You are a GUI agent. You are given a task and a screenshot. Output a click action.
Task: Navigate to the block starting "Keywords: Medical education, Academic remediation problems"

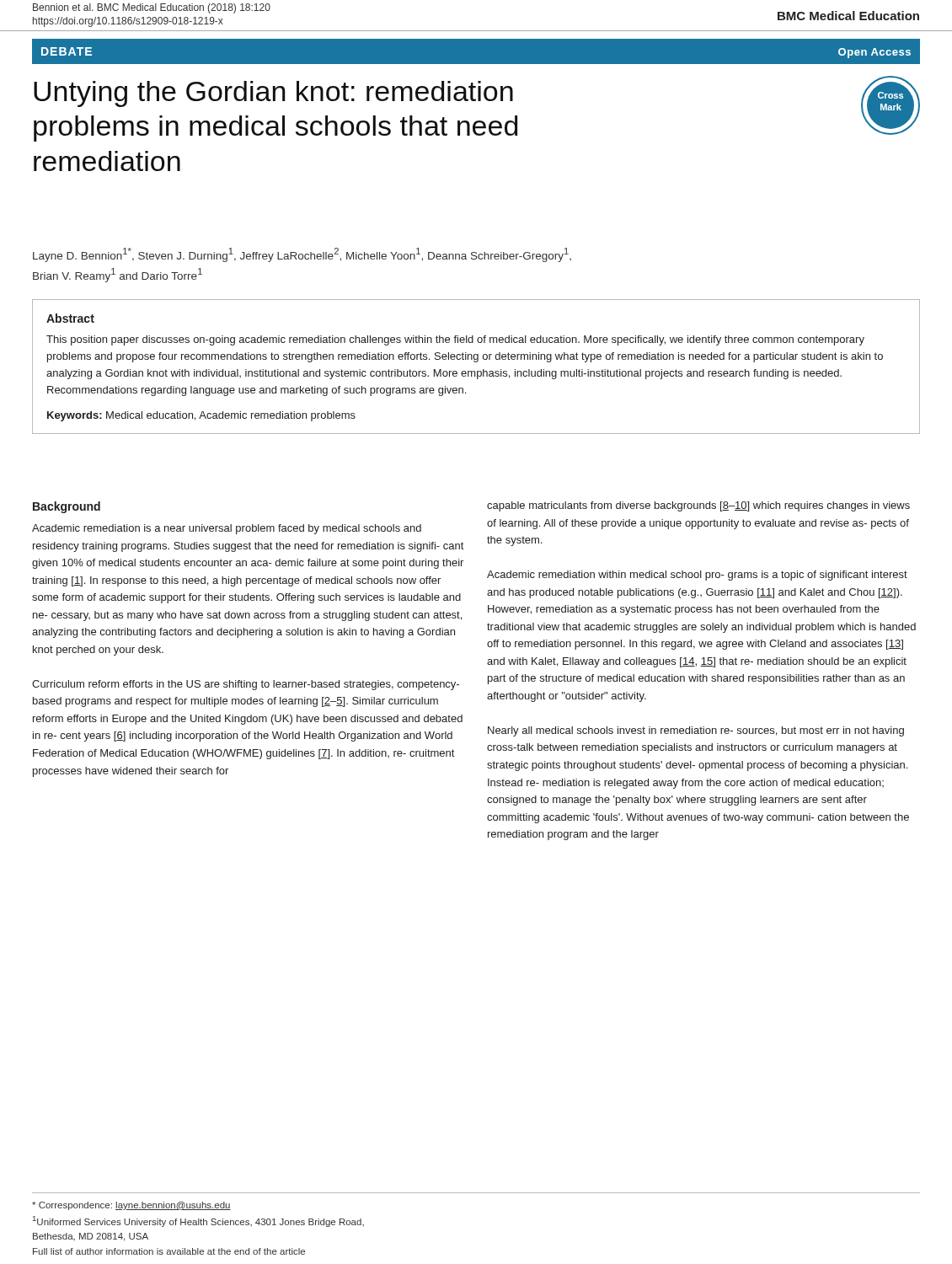(201, 415)
